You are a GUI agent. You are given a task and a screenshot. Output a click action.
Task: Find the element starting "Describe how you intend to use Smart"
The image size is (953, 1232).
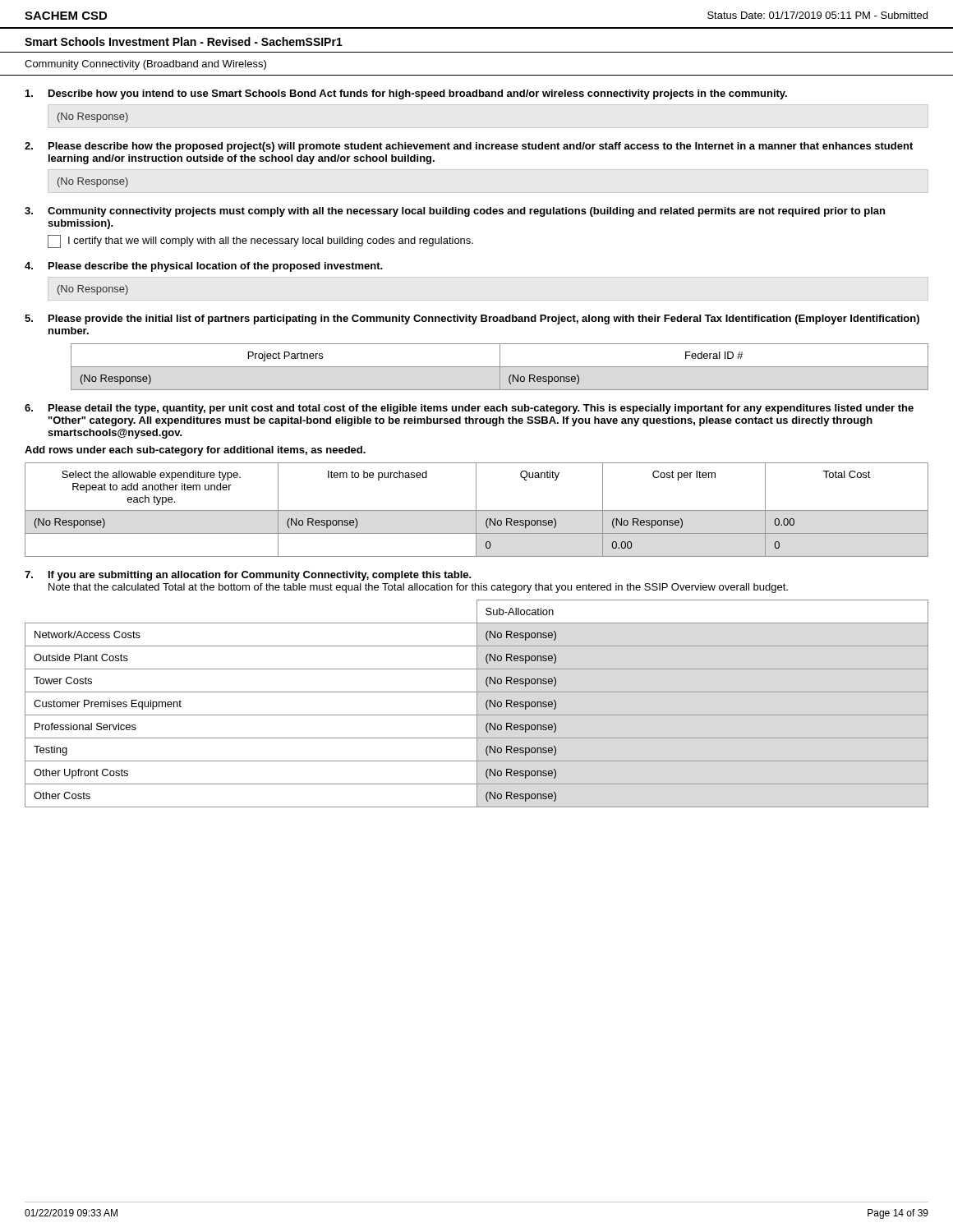476,93
